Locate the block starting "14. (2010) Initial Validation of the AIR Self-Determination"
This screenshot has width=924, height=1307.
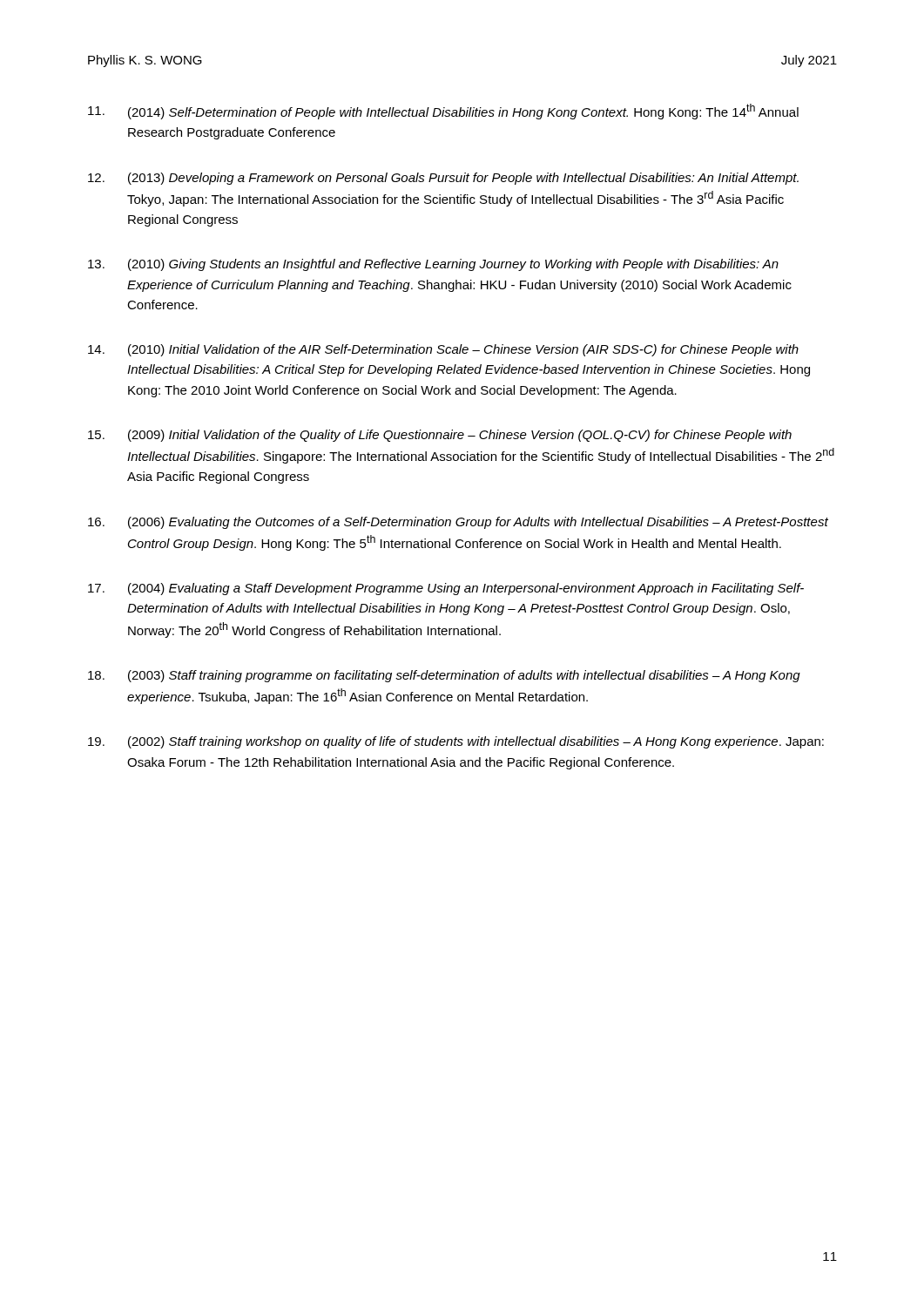point(462,369)
